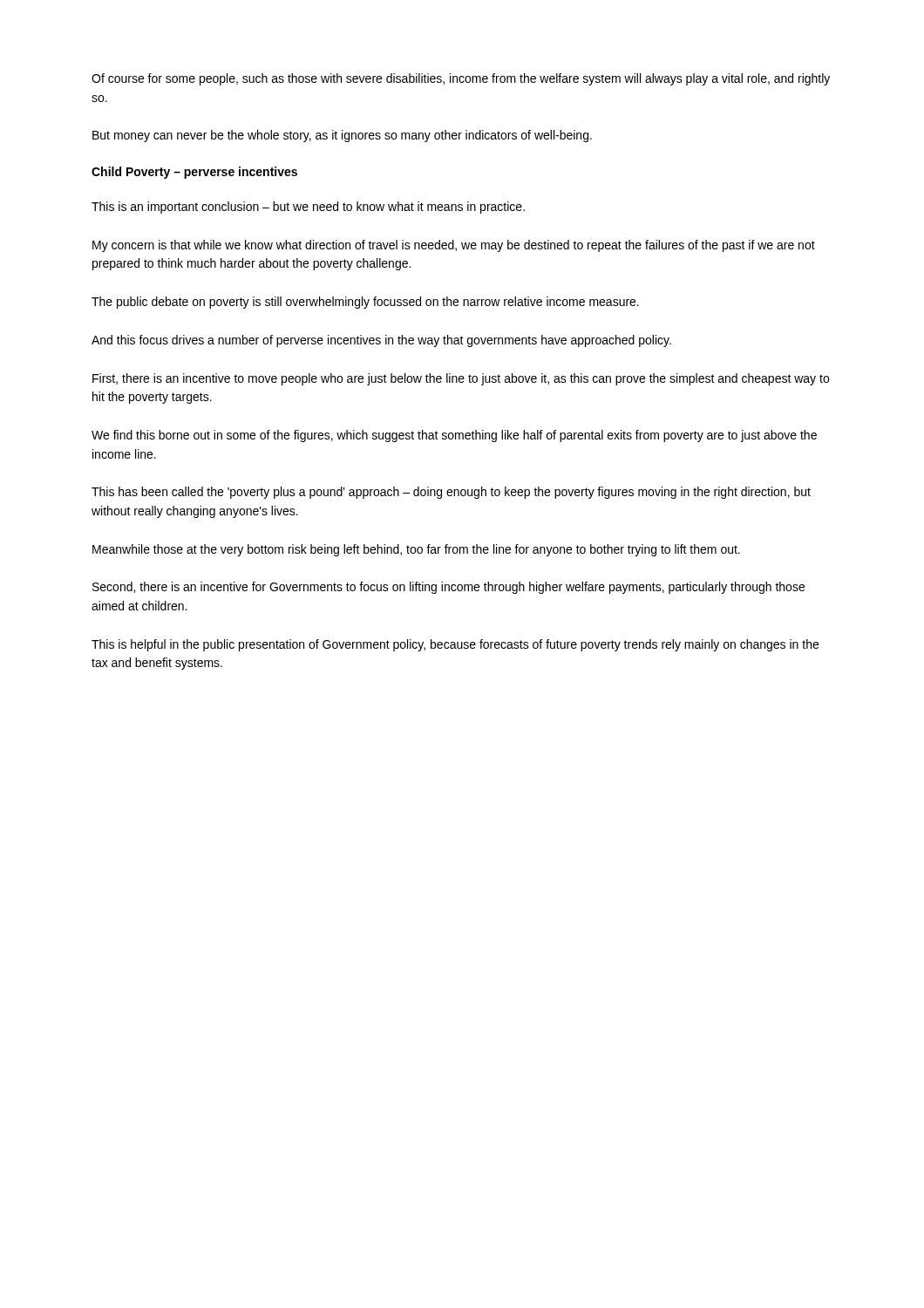
Task: Point to the text starting "Of course for some"
Action: pos(461,88)
